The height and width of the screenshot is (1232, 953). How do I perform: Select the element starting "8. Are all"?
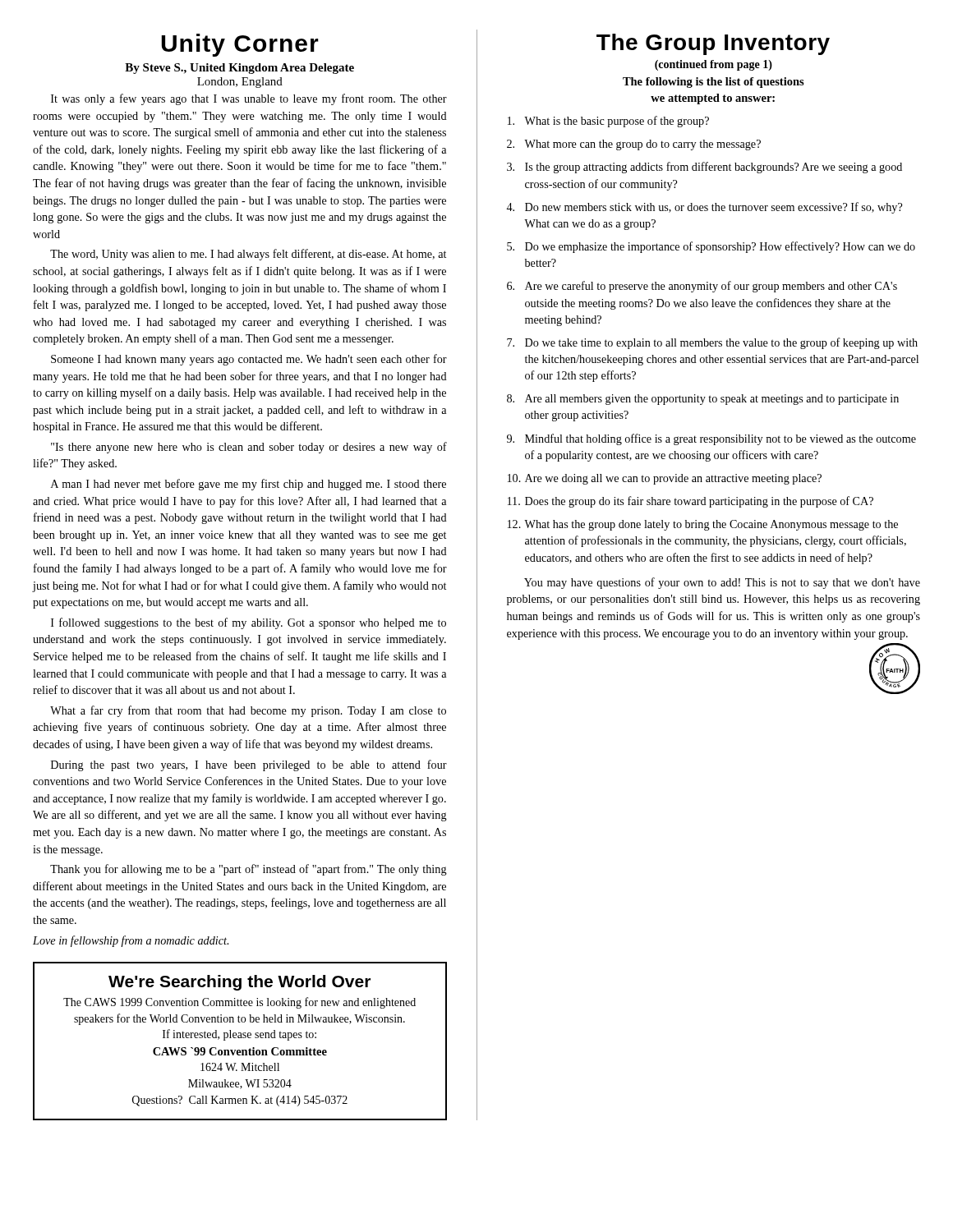[x=713, y=407]
